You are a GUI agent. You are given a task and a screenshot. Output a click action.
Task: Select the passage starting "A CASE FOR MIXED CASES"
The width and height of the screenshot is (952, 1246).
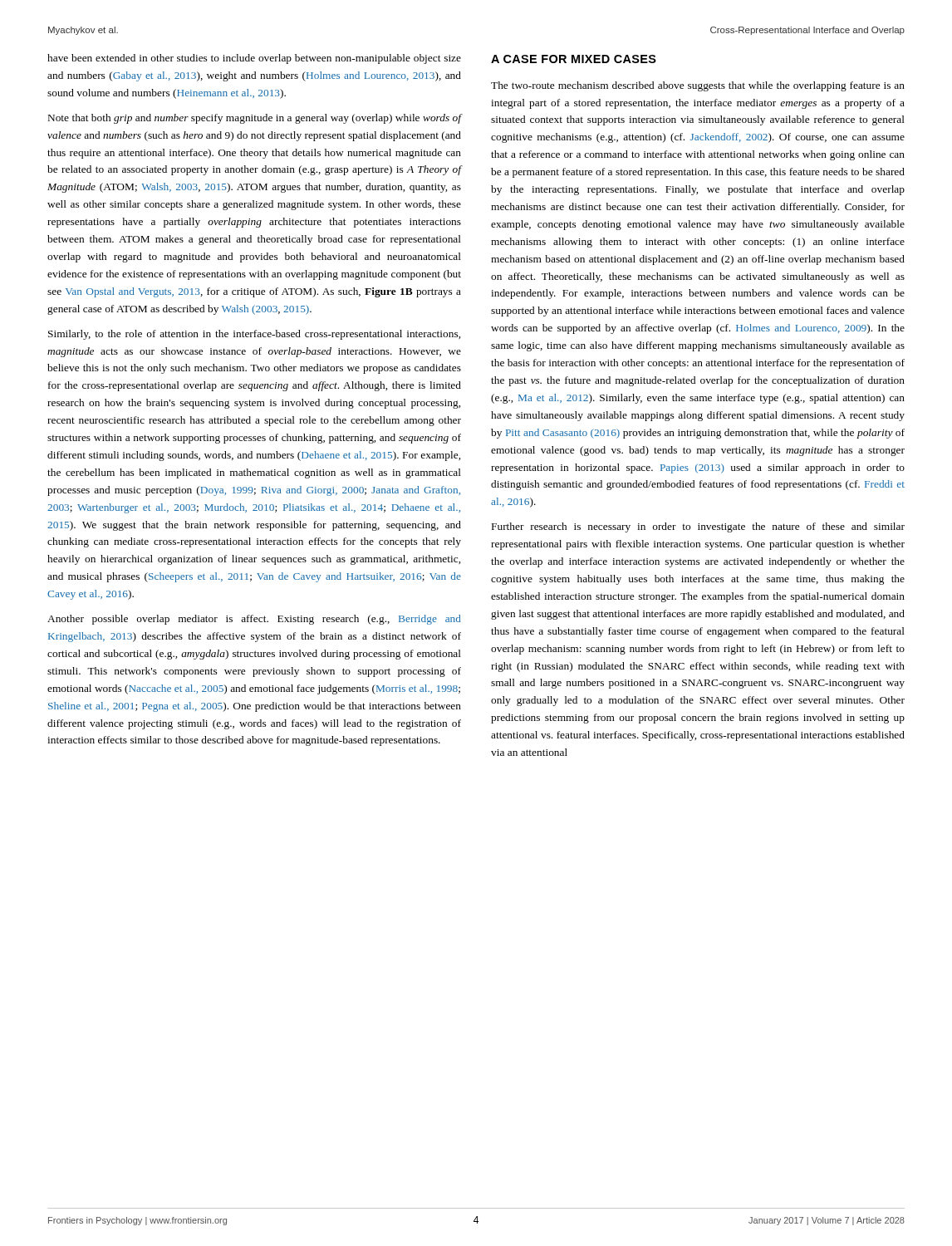click(574, 59)
